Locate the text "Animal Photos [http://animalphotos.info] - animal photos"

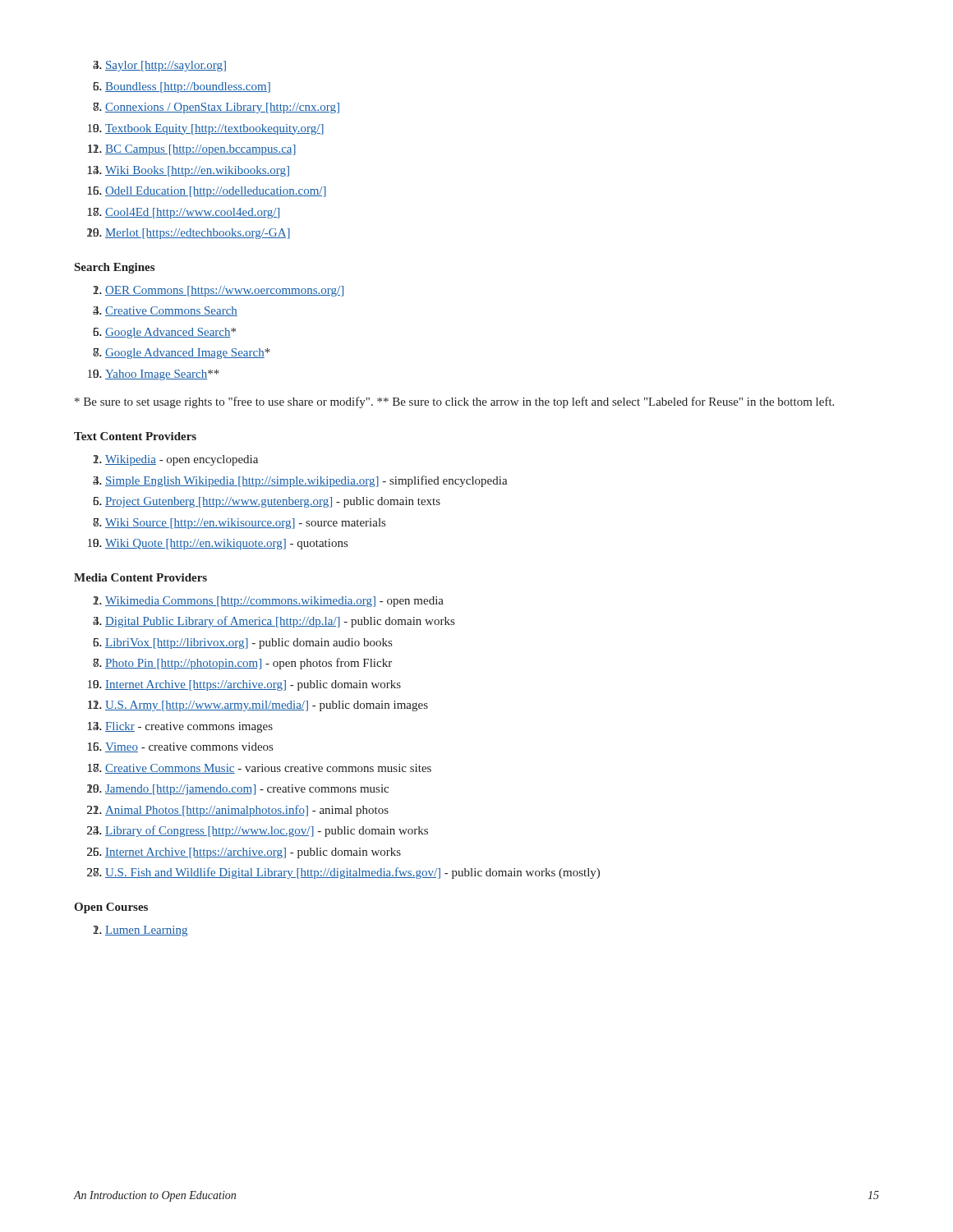[x=247, y=811]
